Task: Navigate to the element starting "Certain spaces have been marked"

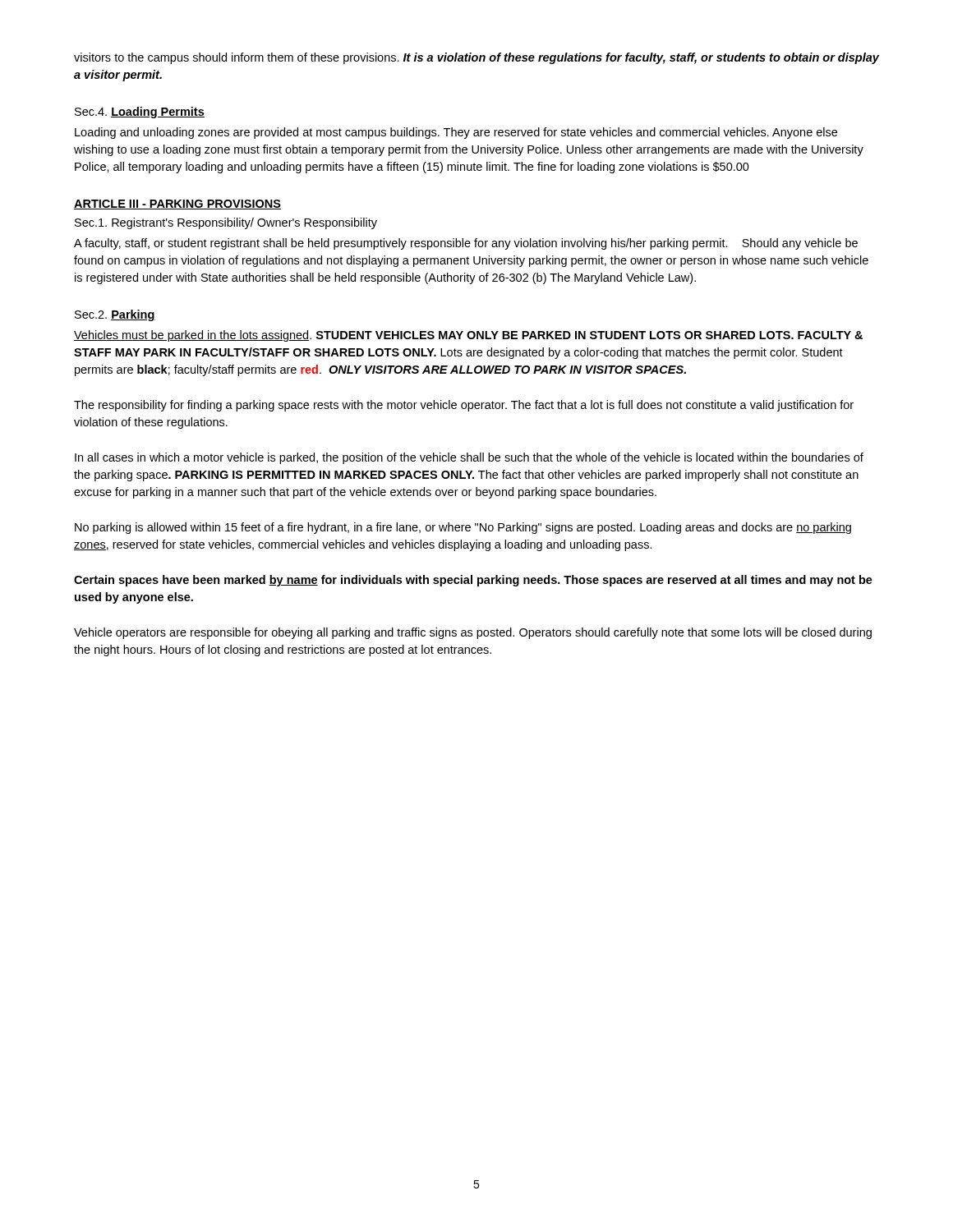Action: pos(476,589)
